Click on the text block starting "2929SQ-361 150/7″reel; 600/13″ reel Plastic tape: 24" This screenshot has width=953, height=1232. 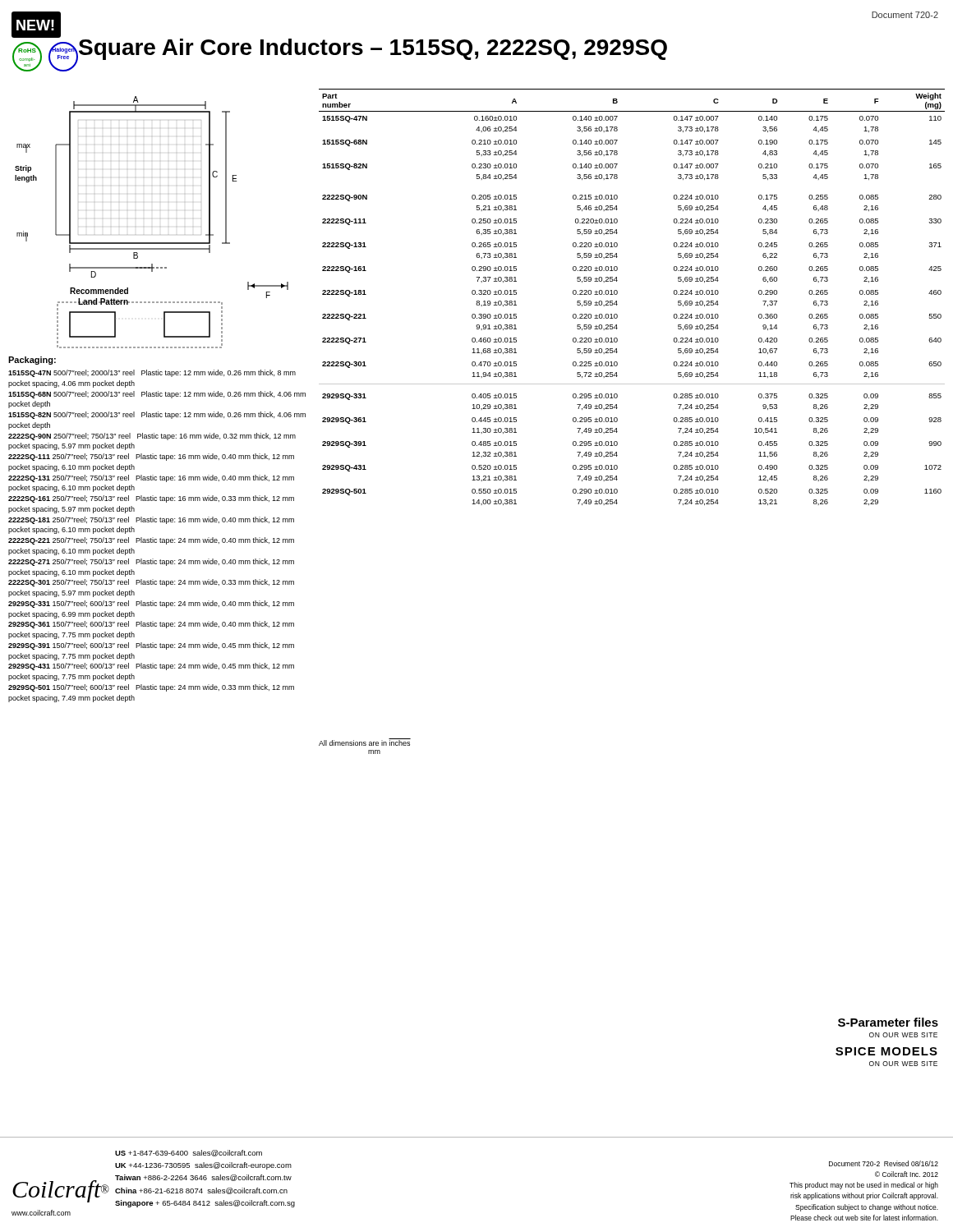point(151,630)
